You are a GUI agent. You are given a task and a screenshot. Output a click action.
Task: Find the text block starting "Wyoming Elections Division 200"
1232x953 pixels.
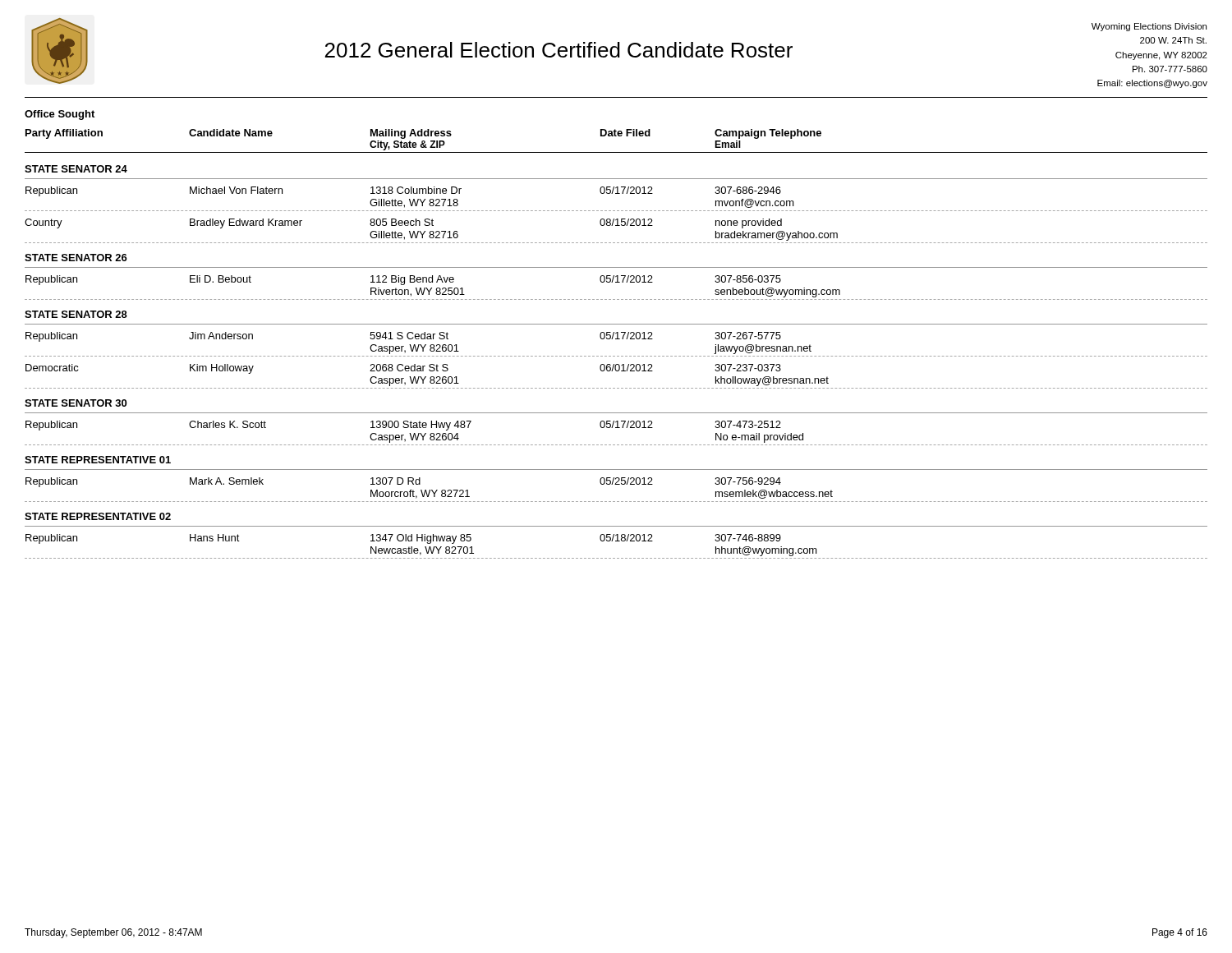(x=1149, y=55)
